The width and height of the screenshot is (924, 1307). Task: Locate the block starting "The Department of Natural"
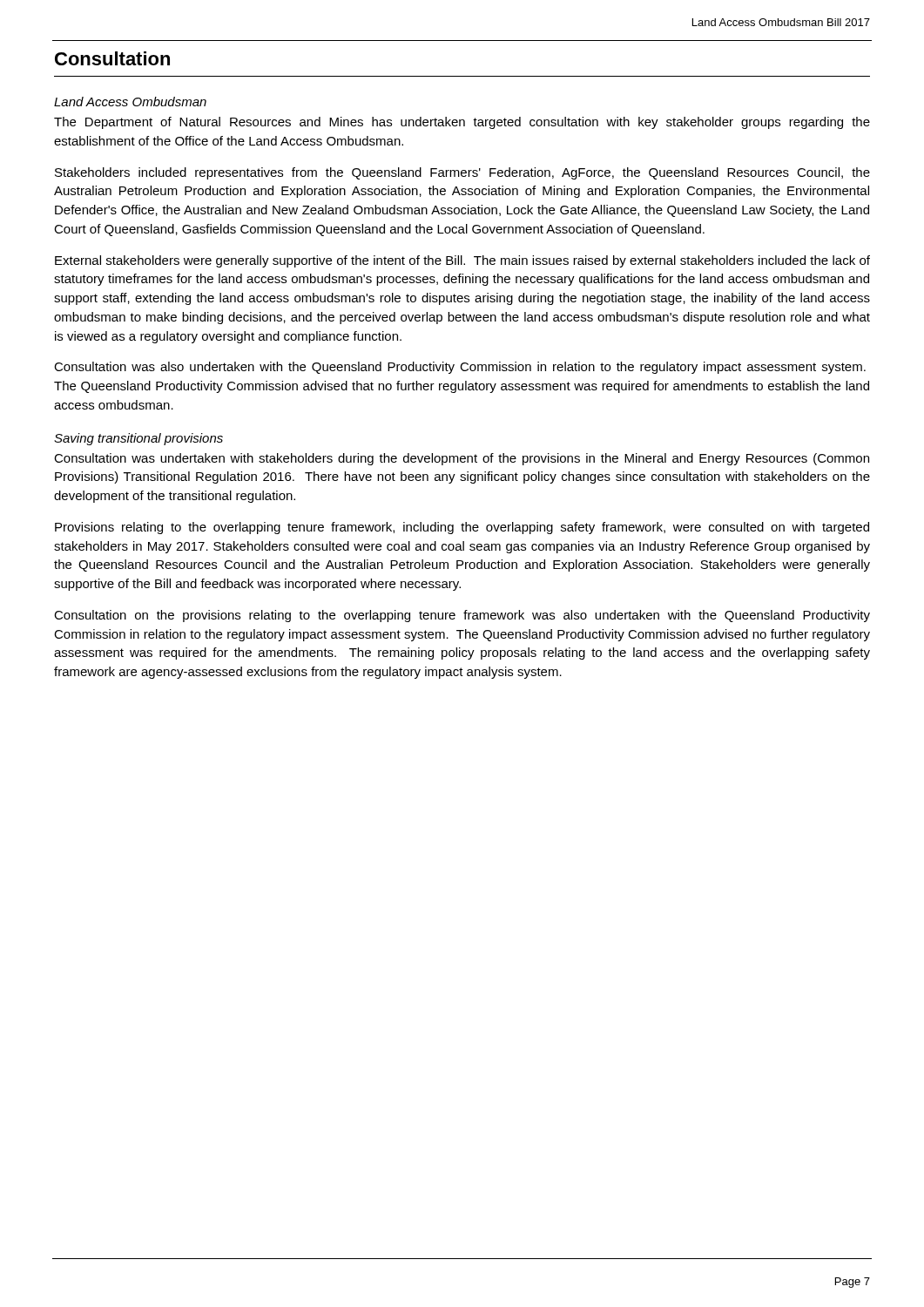(462, 131)
